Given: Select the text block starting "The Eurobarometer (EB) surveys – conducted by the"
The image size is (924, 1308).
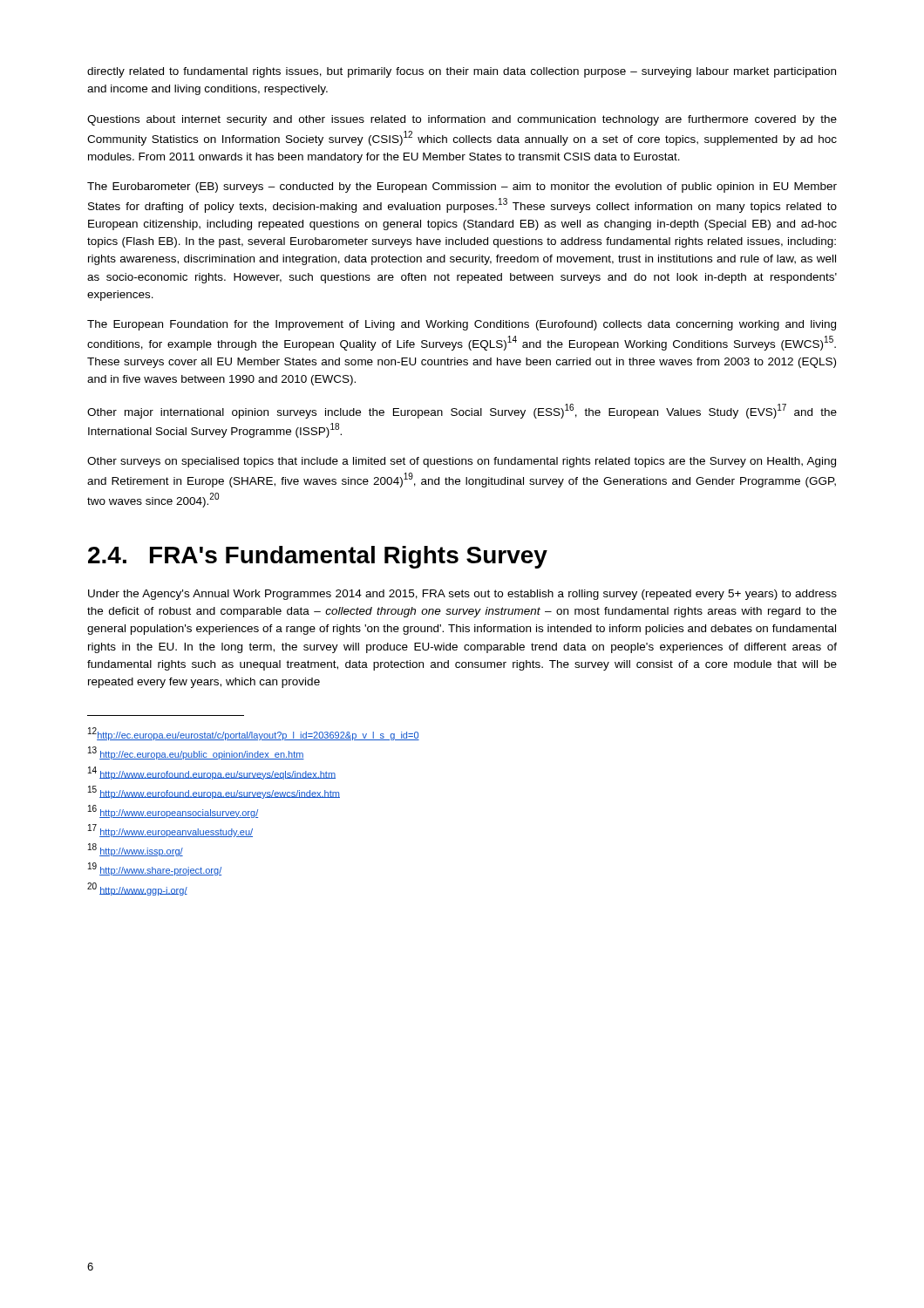Looking at the screenshot, I should tap(462, 240).
